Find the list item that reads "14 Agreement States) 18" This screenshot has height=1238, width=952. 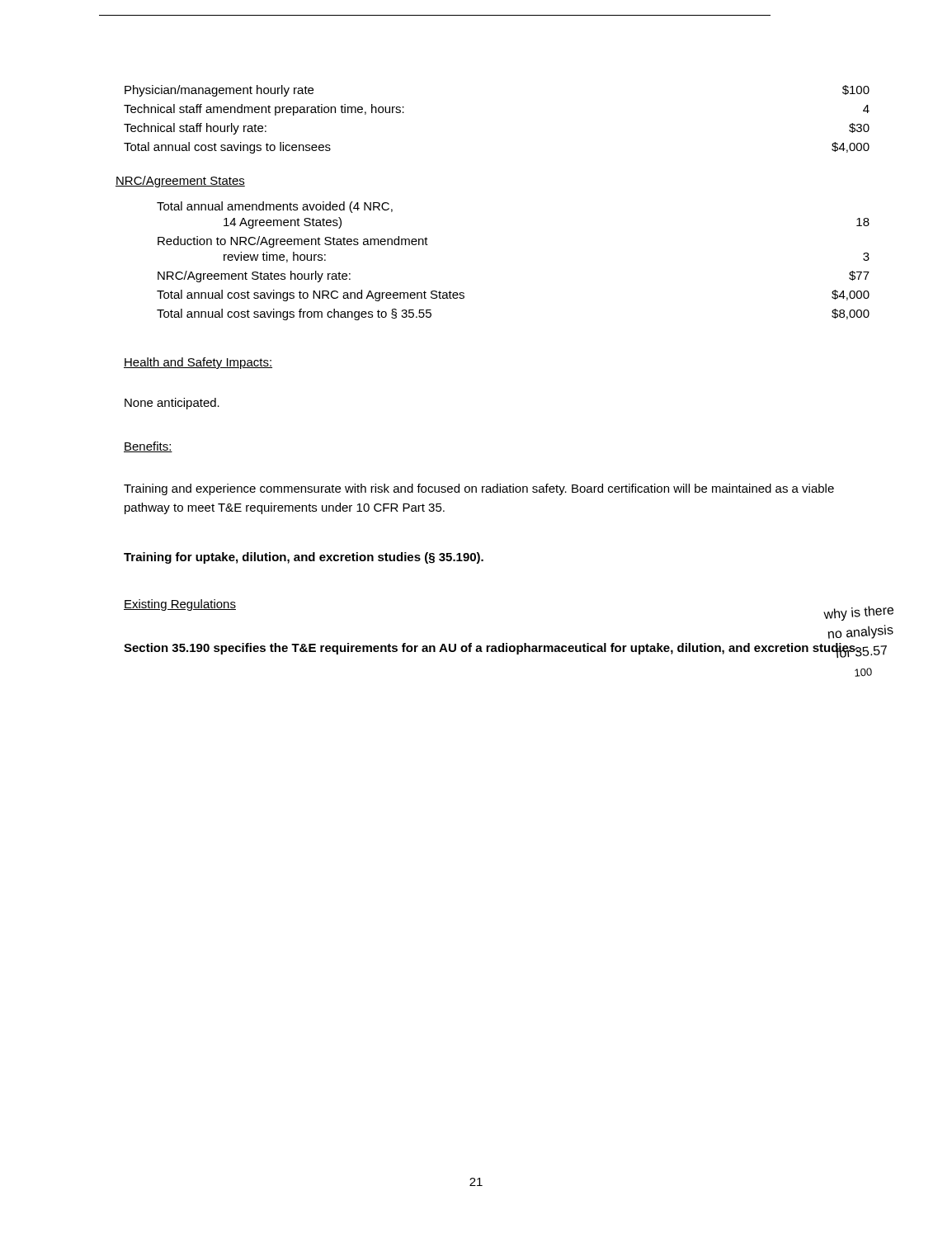point(286,222)
